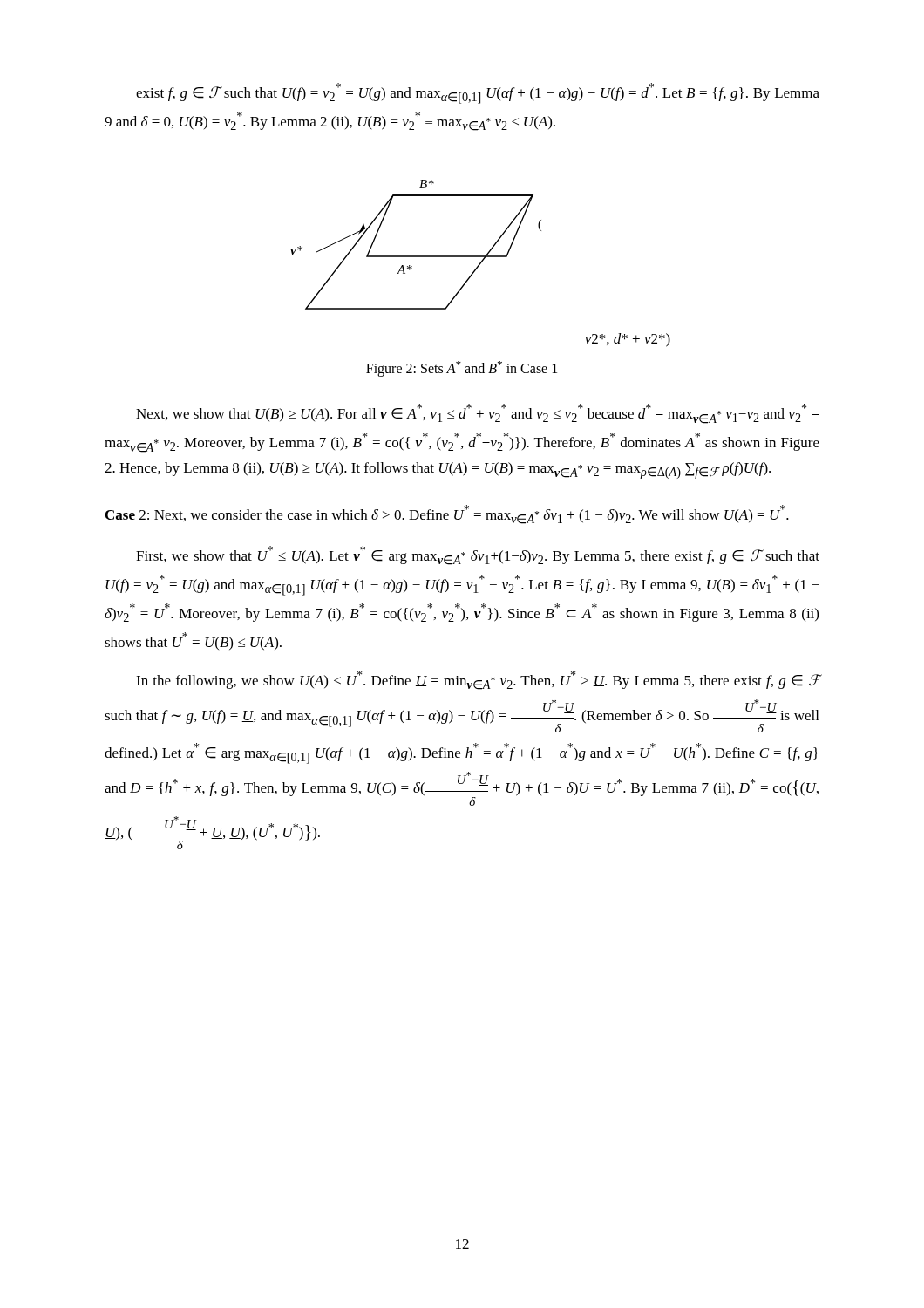Click on the text block containing "First, we show that U* ≤"
924x1308 pixels.
462,597
